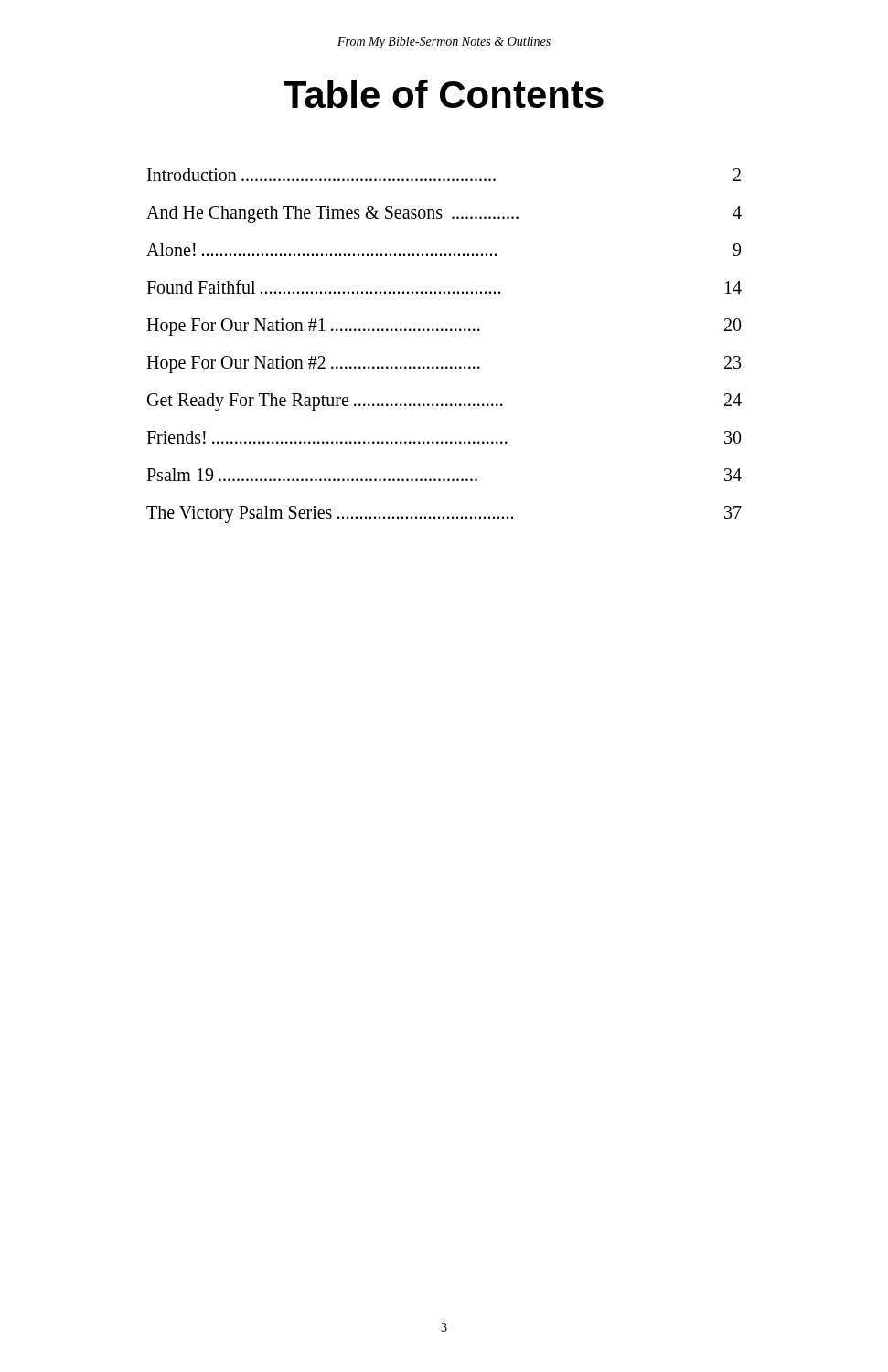This screenshot has height=1372, width=888.
Task: Select the text block starting "Found Faithful"
Action: pos(444,288)
